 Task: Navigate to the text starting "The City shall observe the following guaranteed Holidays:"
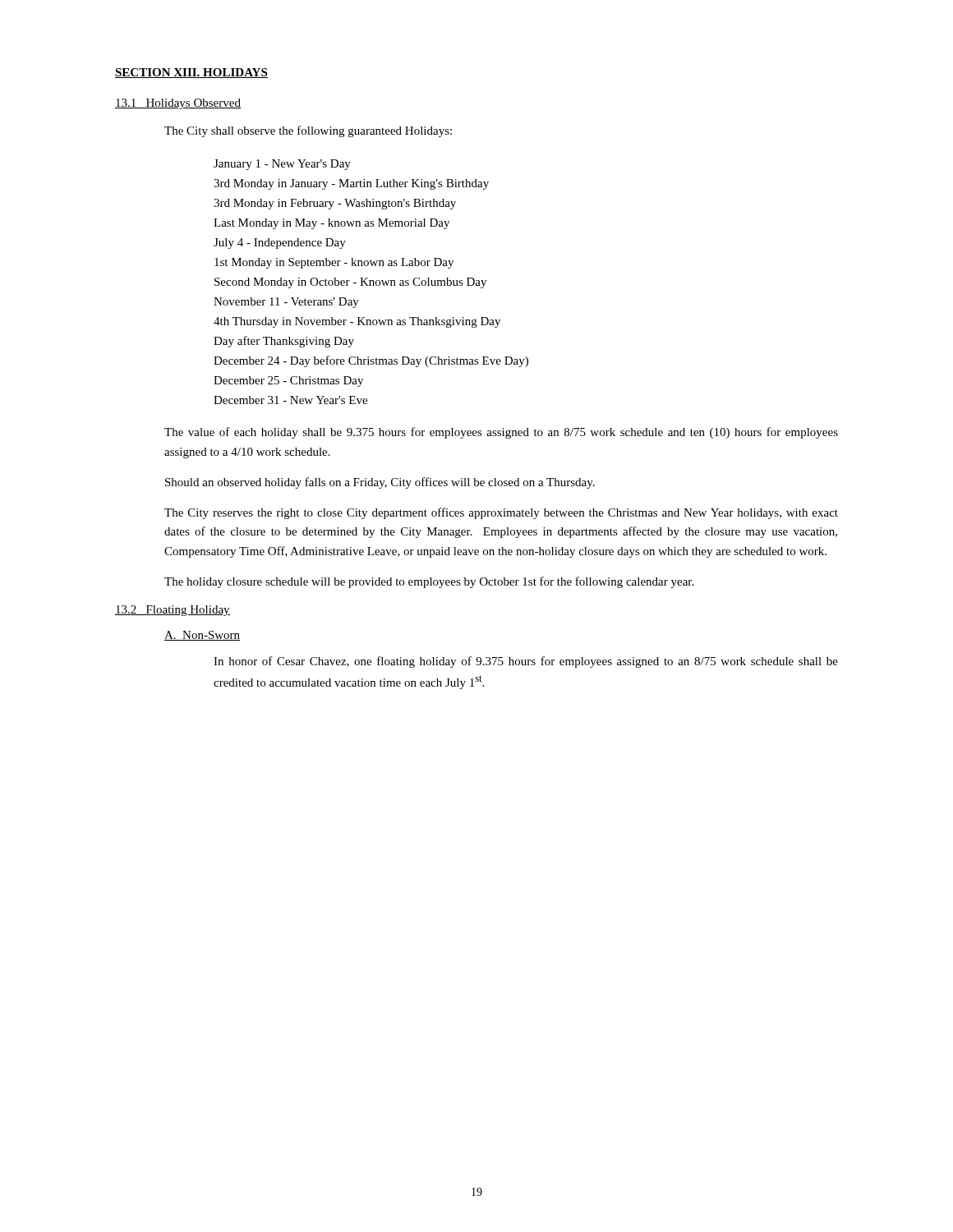(309, 131)
